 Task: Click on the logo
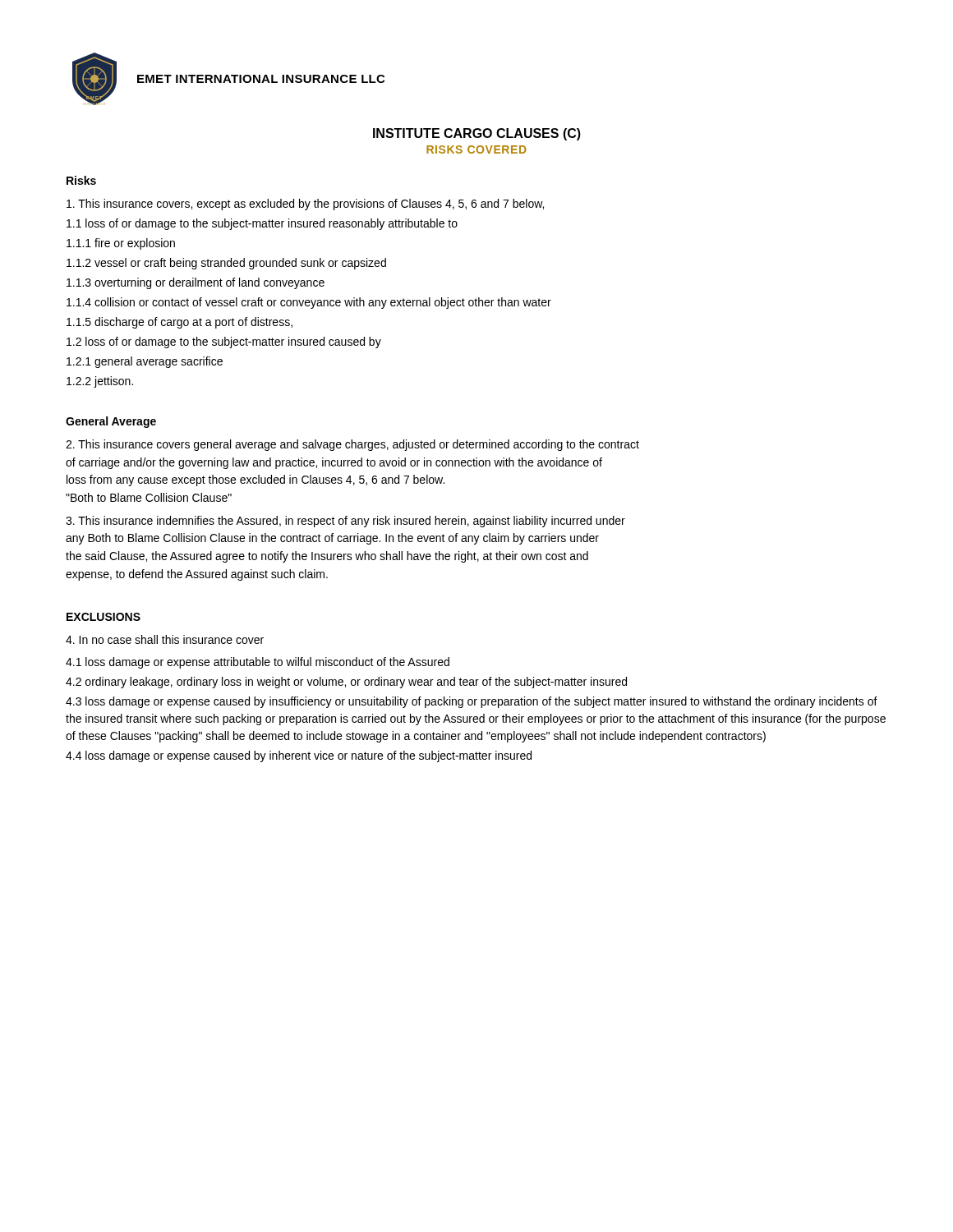click(x=94, y=78)
